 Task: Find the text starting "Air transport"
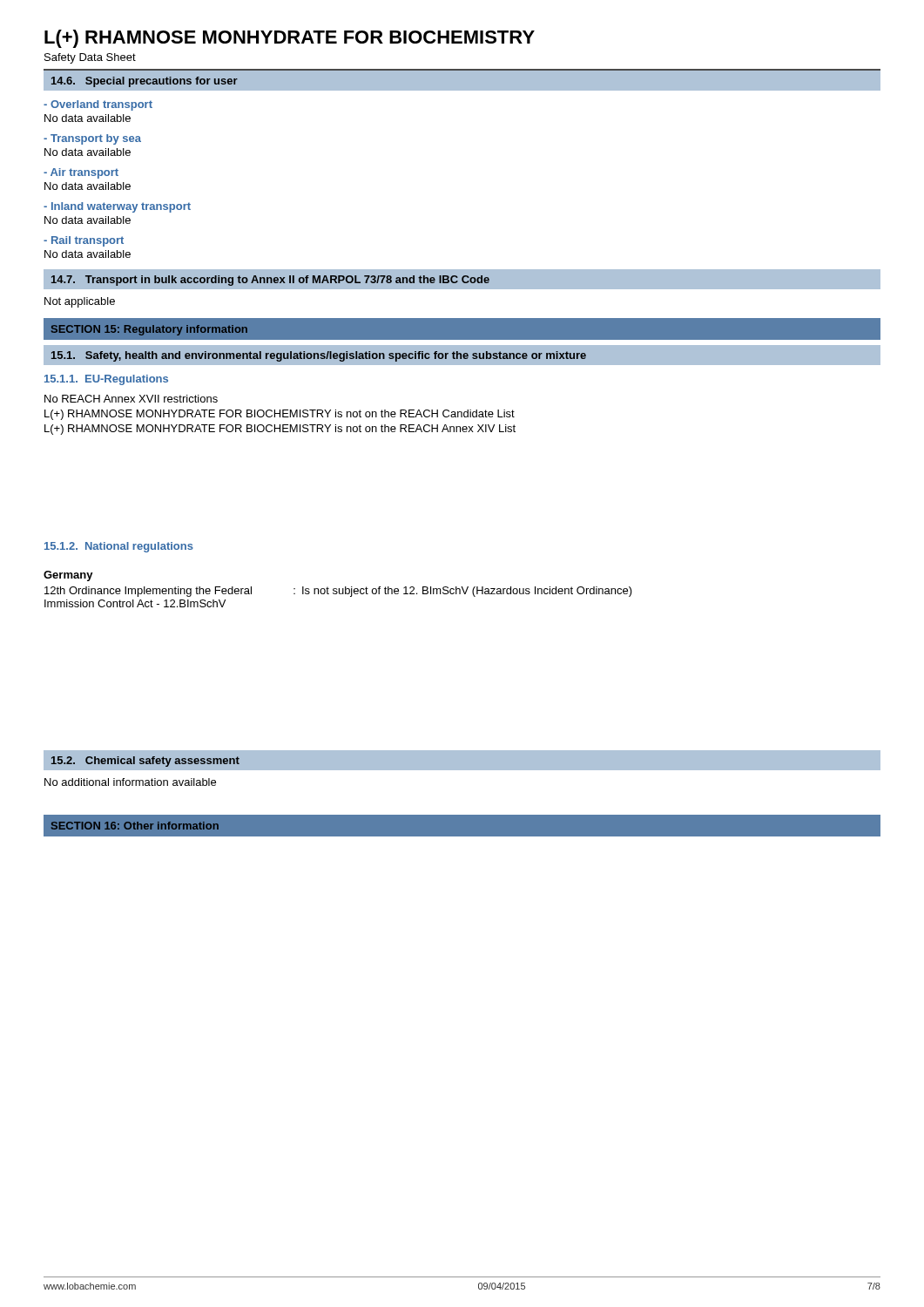[x=81, y=172]
